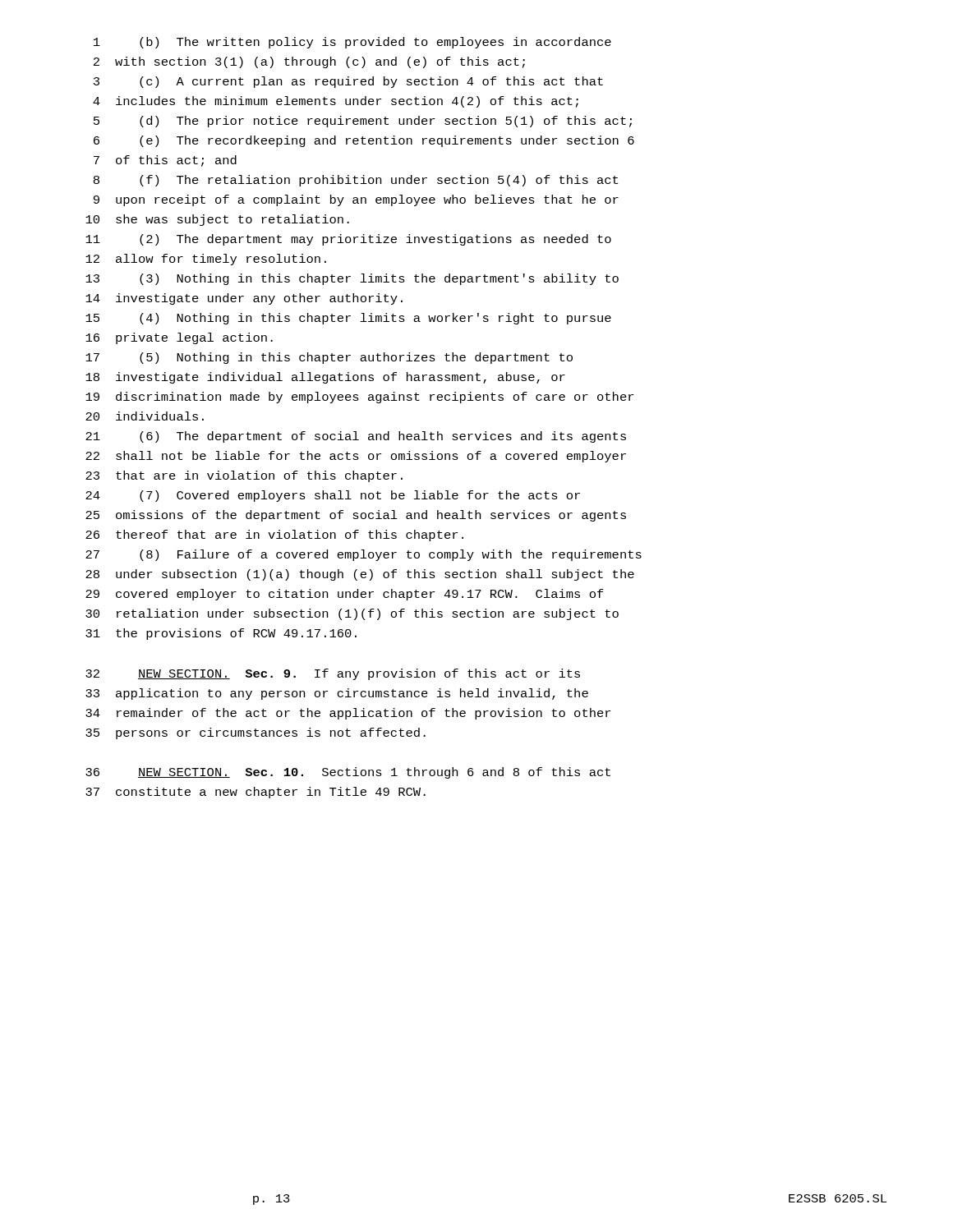Locate the list item that reads "4 includes the minimum elements"
Viewport: 953px width, 1232px height.
tap(476, 102)
